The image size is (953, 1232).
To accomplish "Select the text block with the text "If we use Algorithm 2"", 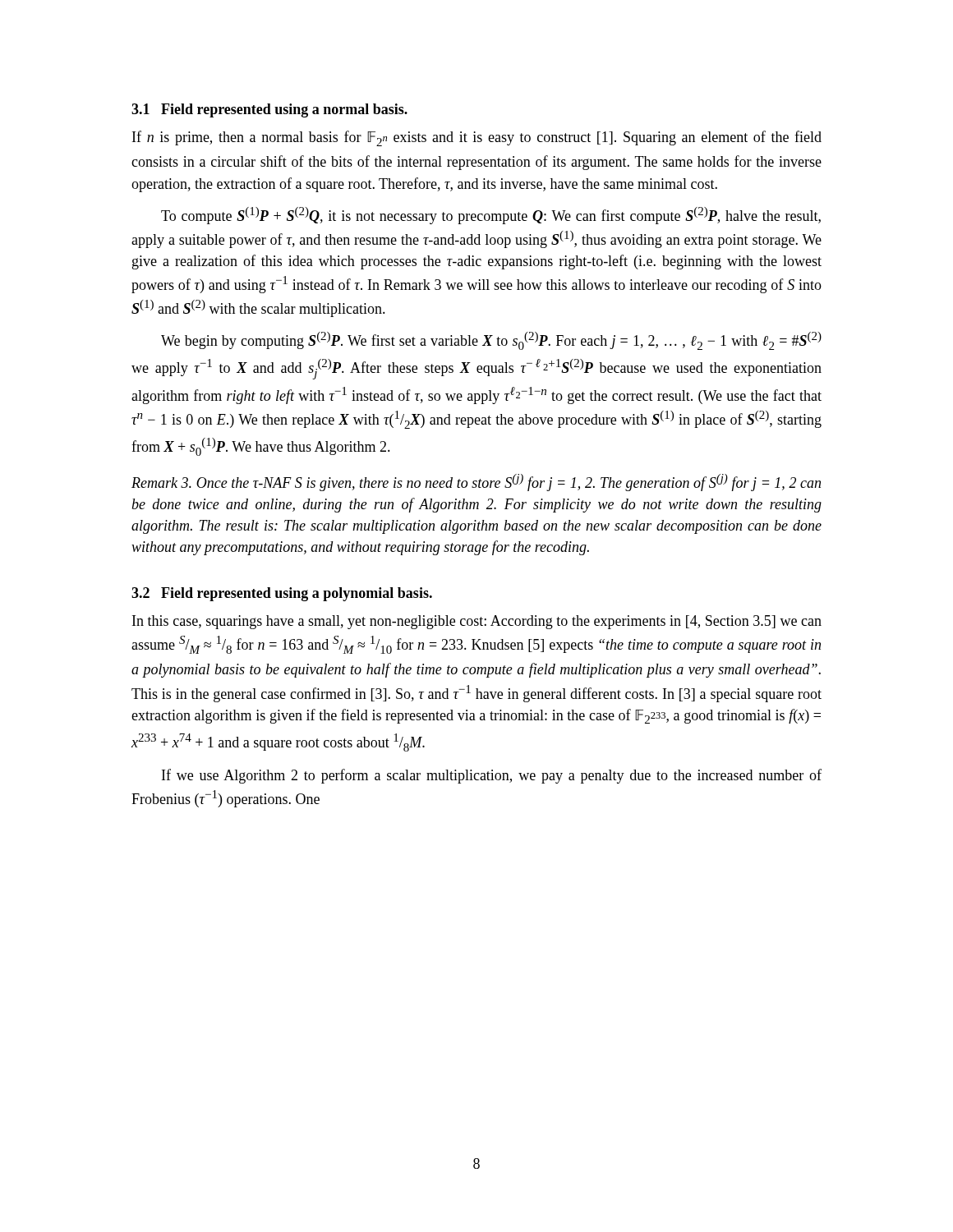I will 476,788.
